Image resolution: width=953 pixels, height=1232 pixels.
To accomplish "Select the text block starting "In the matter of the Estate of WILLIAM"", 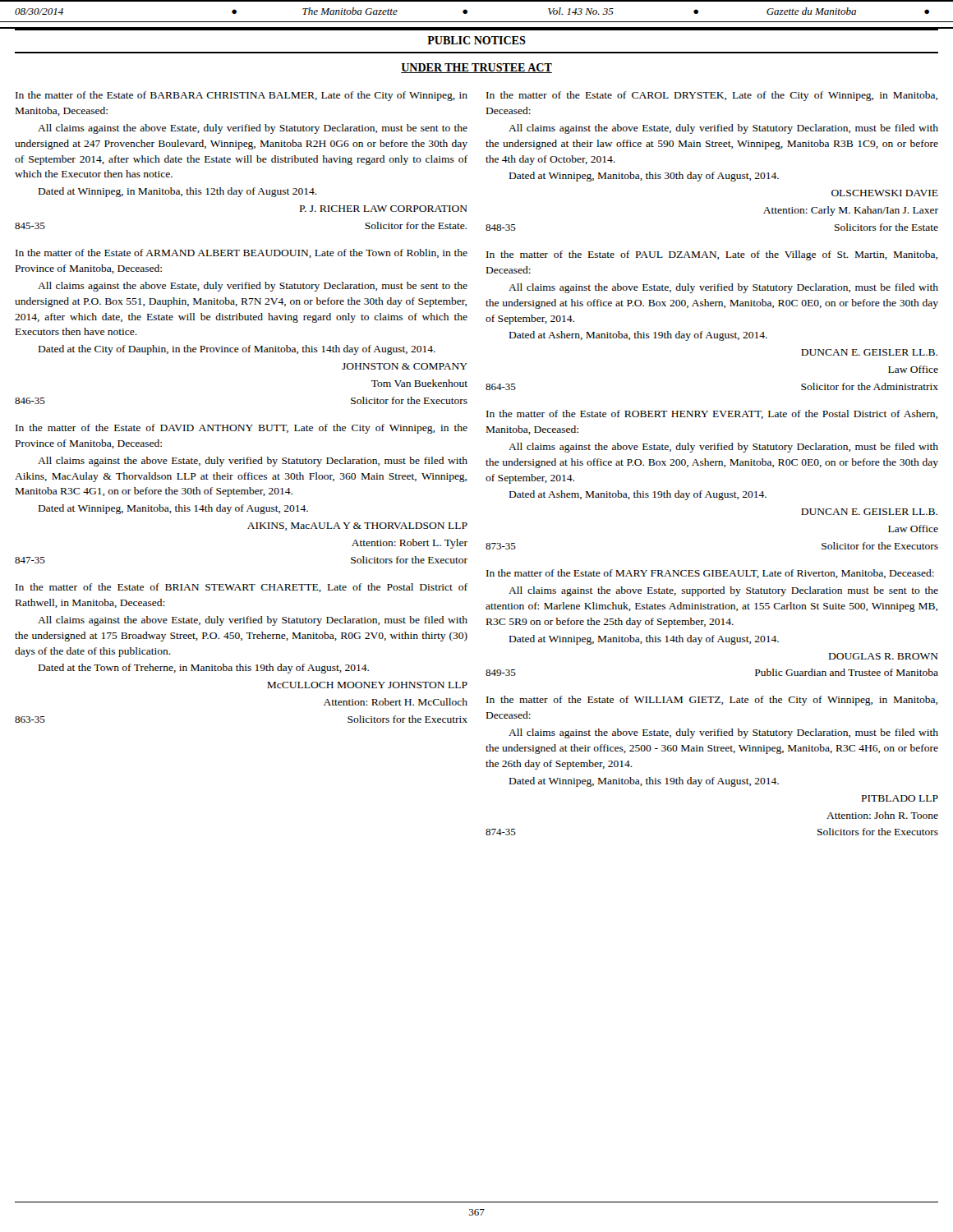I will click(712, 767).
